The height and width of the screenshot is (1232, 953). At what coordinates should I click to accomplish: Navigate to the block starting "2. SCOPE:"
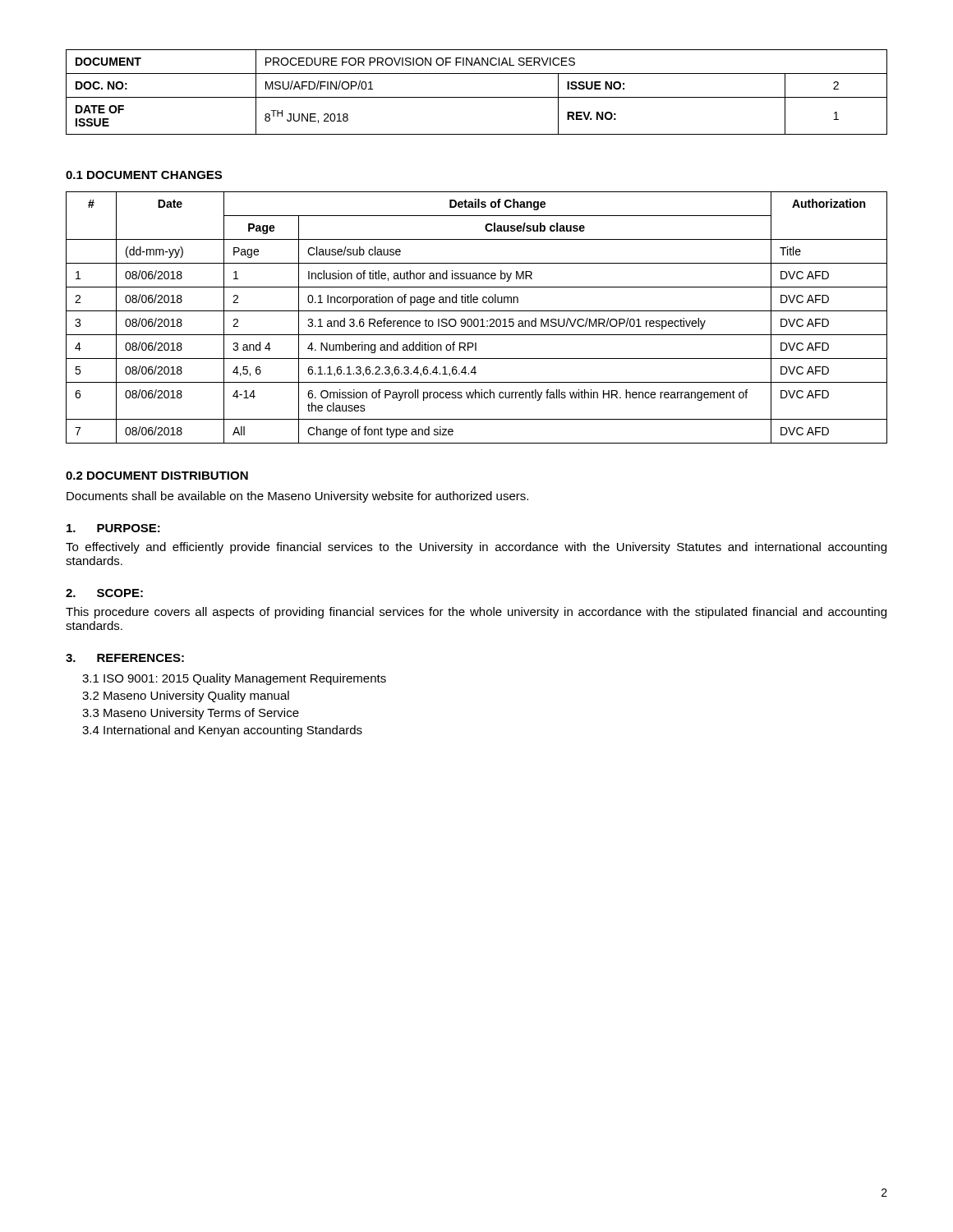(x=105, y=593)
